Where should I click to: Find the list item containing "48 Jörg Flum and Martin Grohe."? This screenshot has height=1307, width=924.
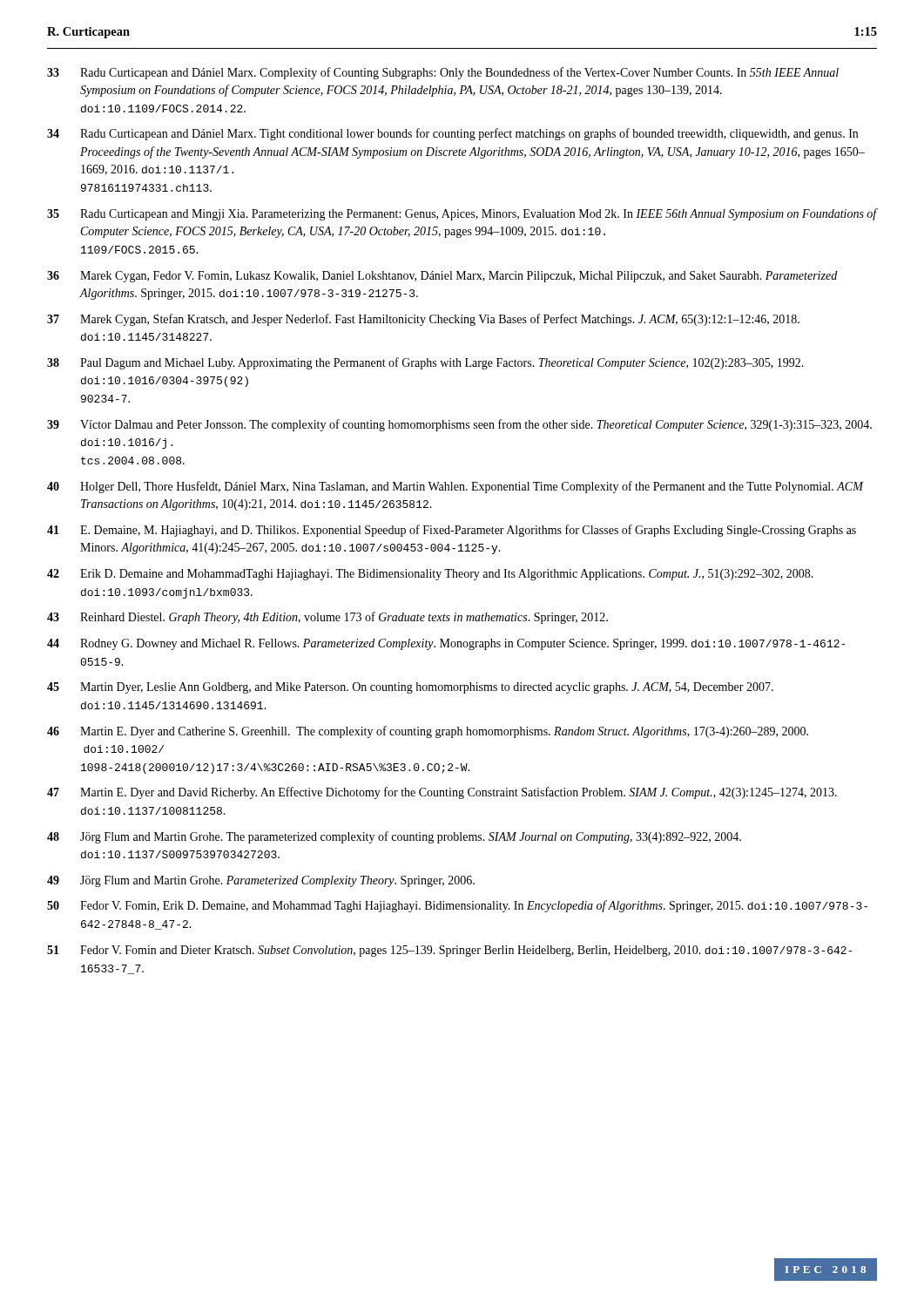pyautogui.click(x=462, y=846)
